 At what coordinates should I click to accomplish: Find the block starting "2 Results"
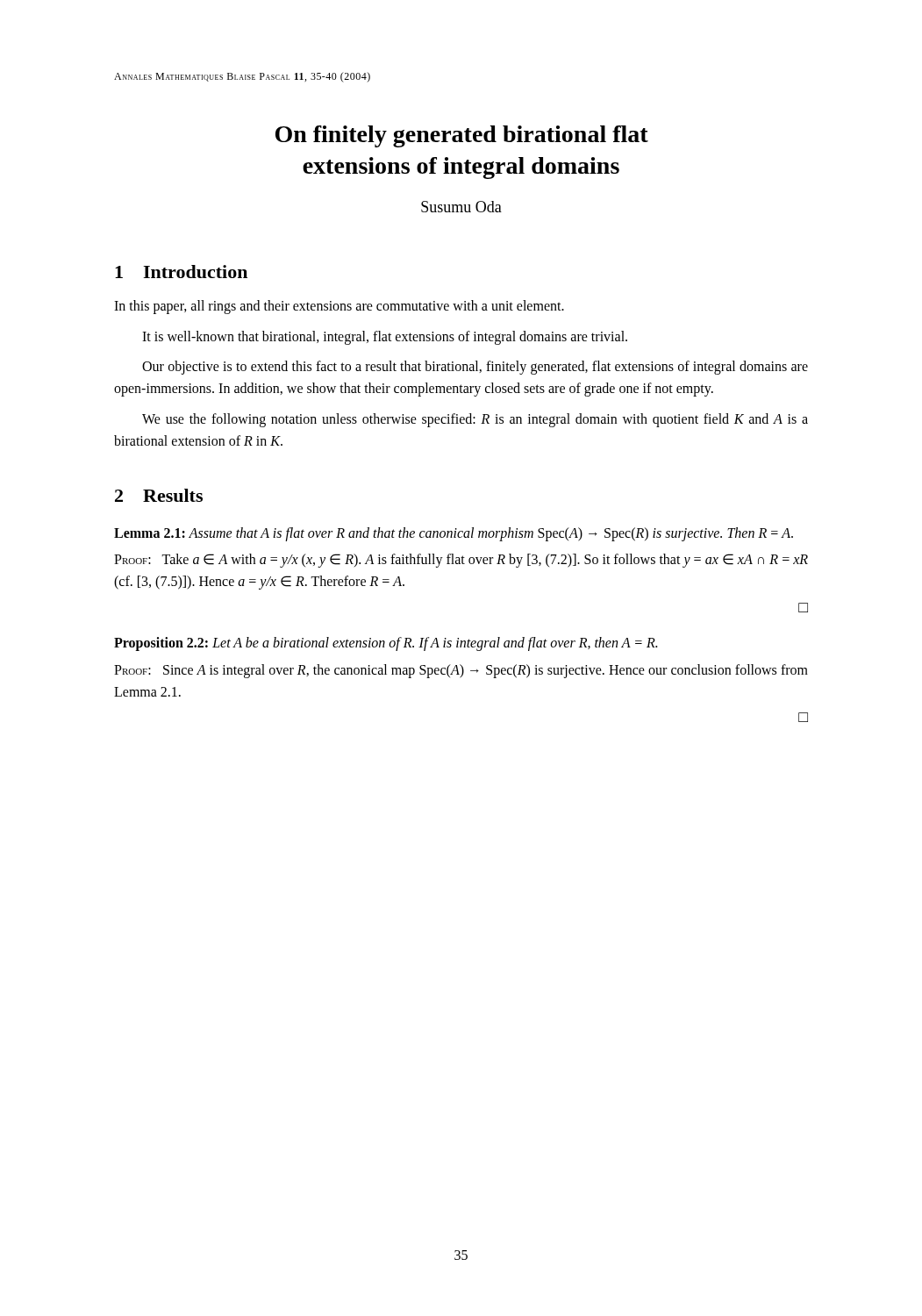[x=159, y=495]
